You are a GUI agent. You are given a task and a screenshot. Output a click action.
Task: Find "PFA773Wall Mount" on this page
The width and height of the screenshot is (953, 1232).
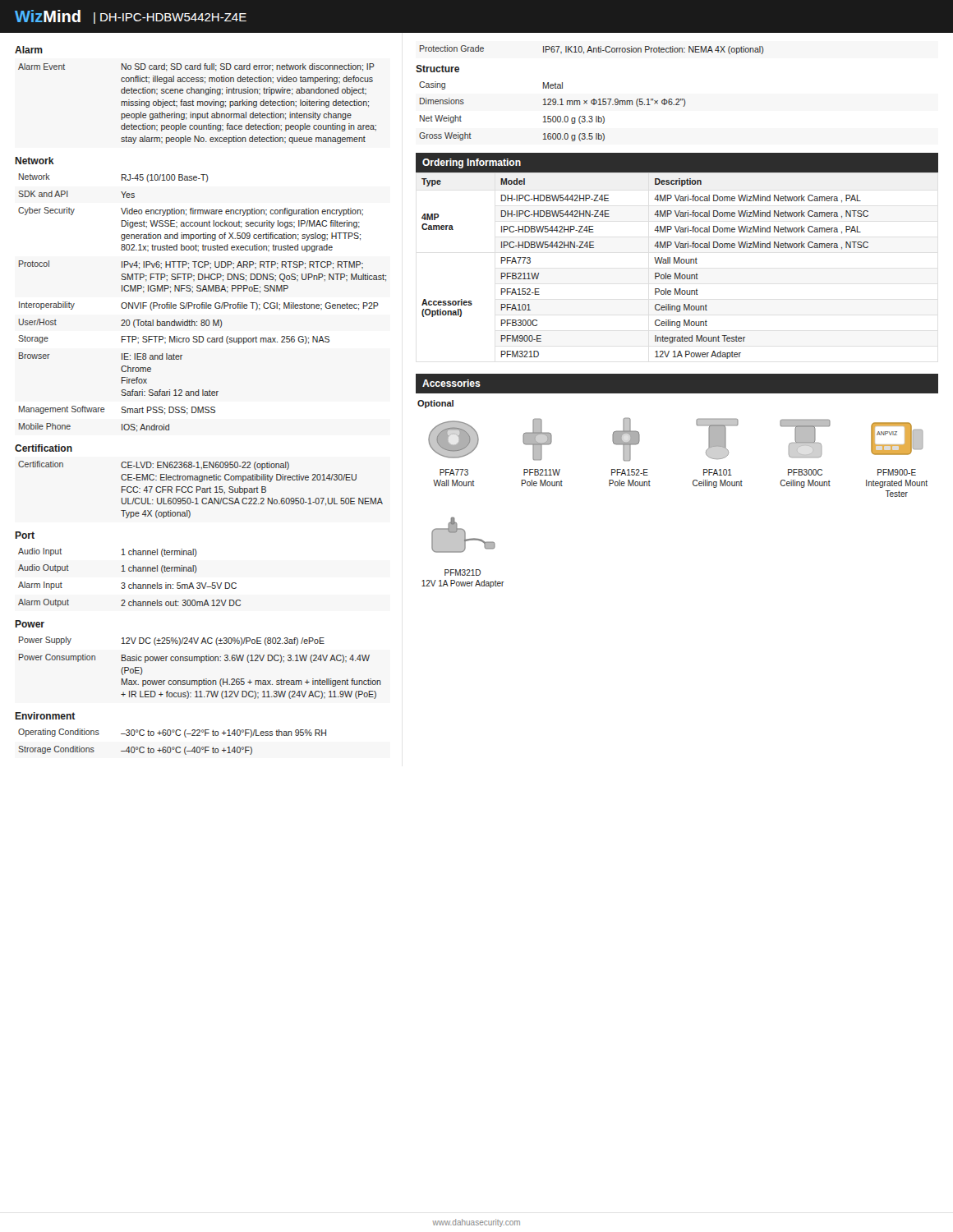point(454,478)
